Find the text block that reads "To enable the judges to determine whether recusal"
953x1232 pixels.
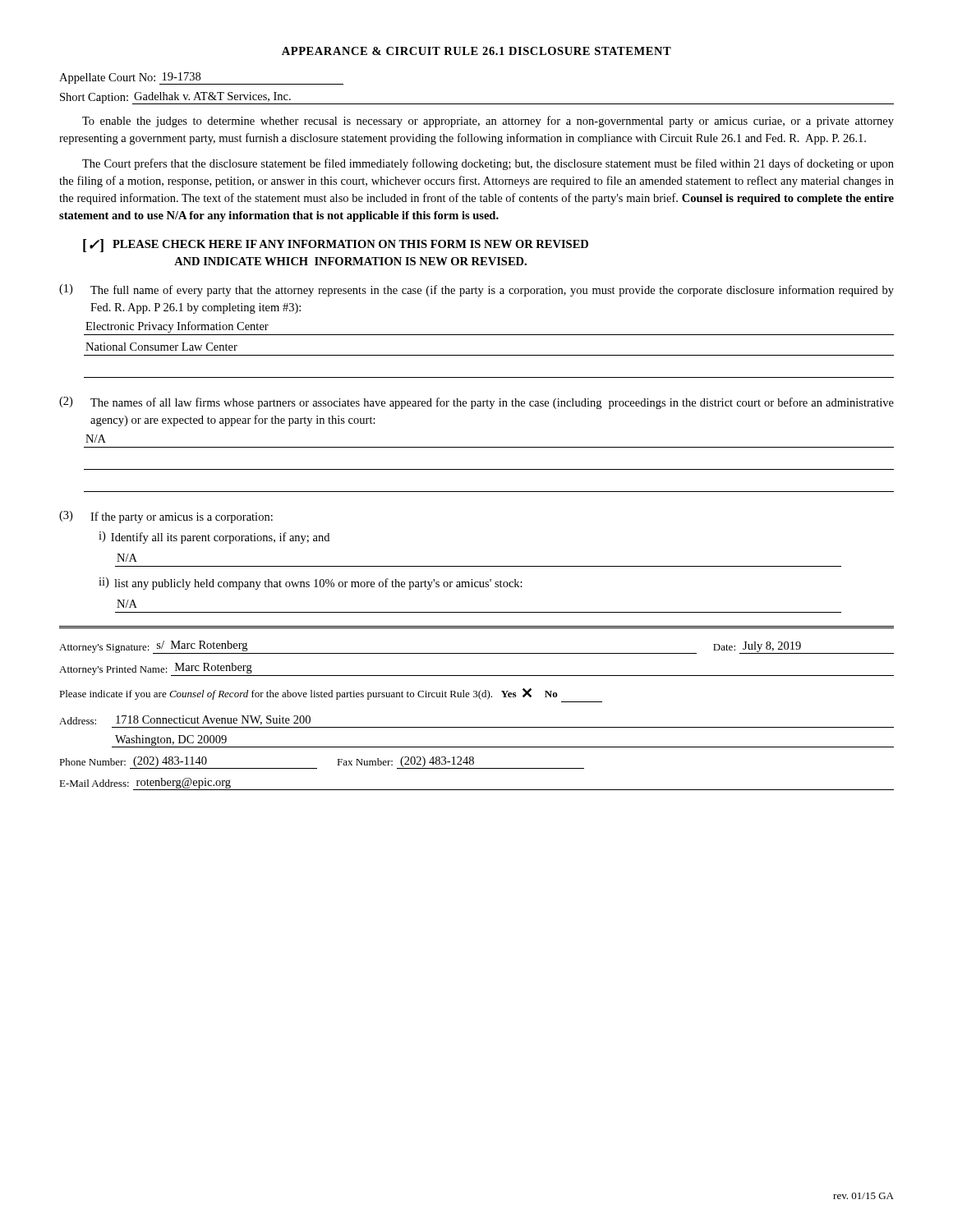click(476, 129)
